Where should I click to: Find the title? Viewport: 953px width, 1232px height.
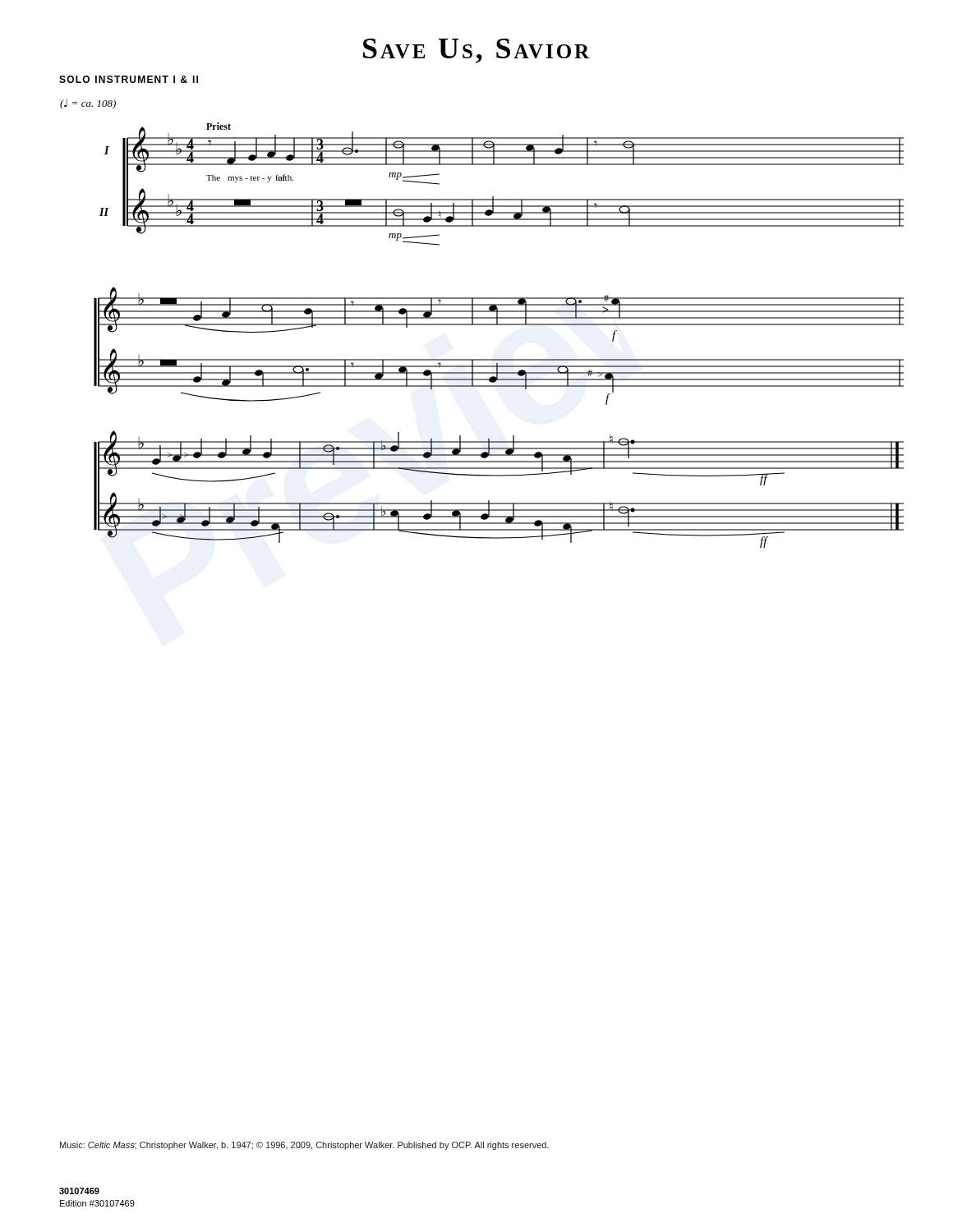coord(476,48)
